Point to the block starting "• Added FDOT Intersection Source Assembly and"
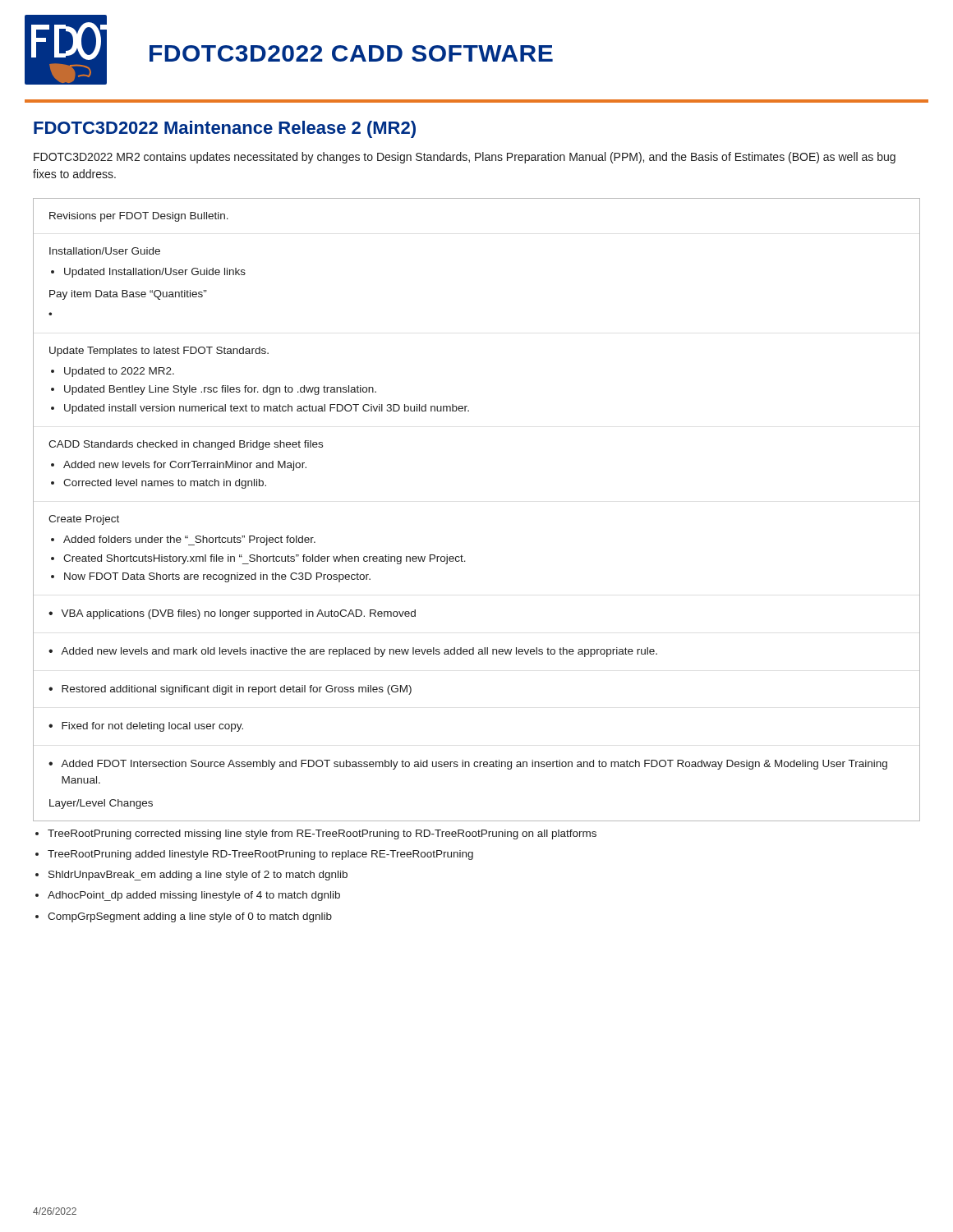 click(468, 765)
